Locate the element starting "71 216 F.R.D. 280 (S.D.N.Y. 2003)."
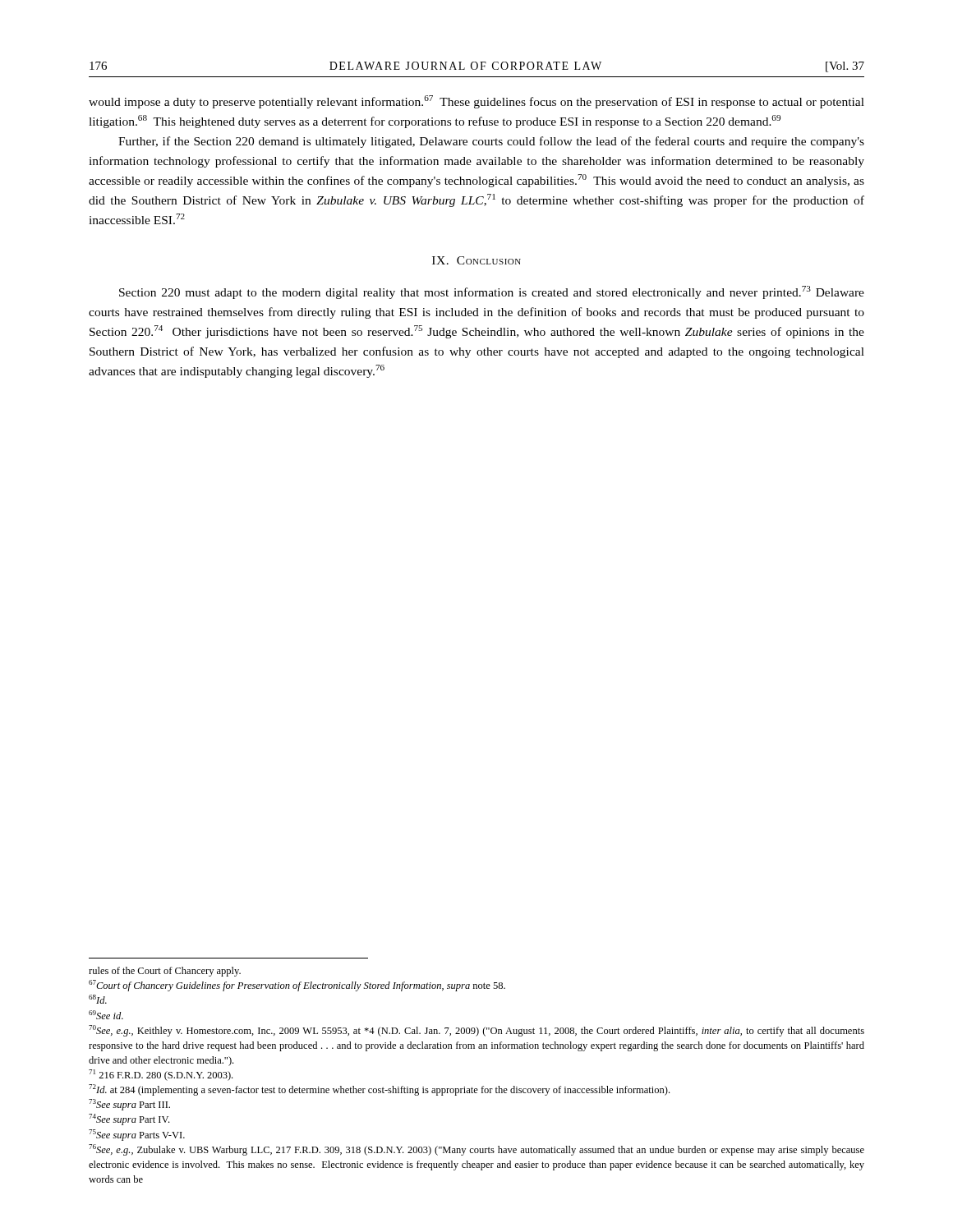953x1232 pixels. [161, 1074]
